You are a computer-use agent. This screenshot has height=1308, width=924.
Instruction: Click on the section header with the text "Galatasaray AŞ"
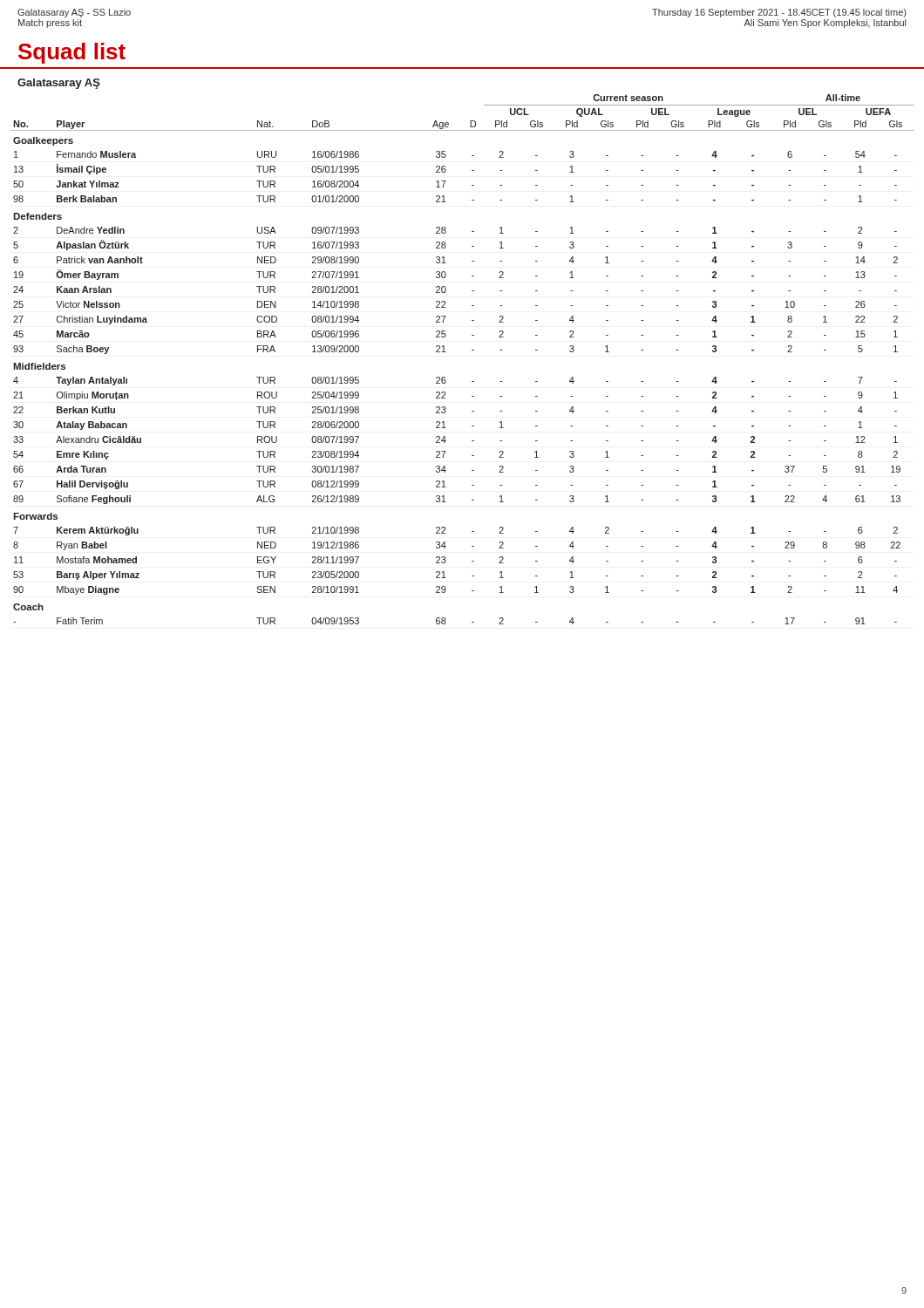click(59, 82)
